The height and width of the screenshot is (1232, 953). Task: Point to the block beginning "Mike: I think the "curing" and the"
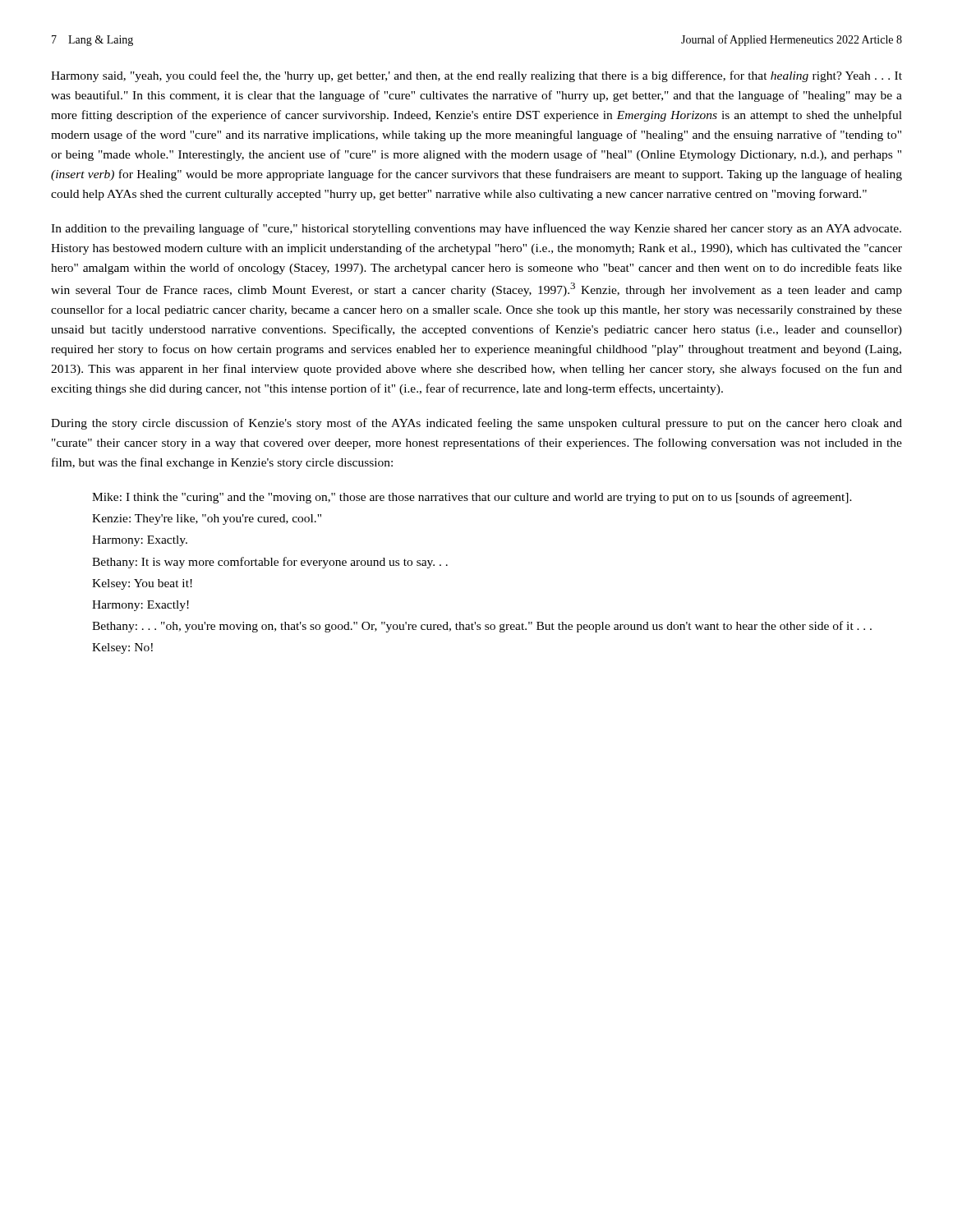tap(472, 498)
